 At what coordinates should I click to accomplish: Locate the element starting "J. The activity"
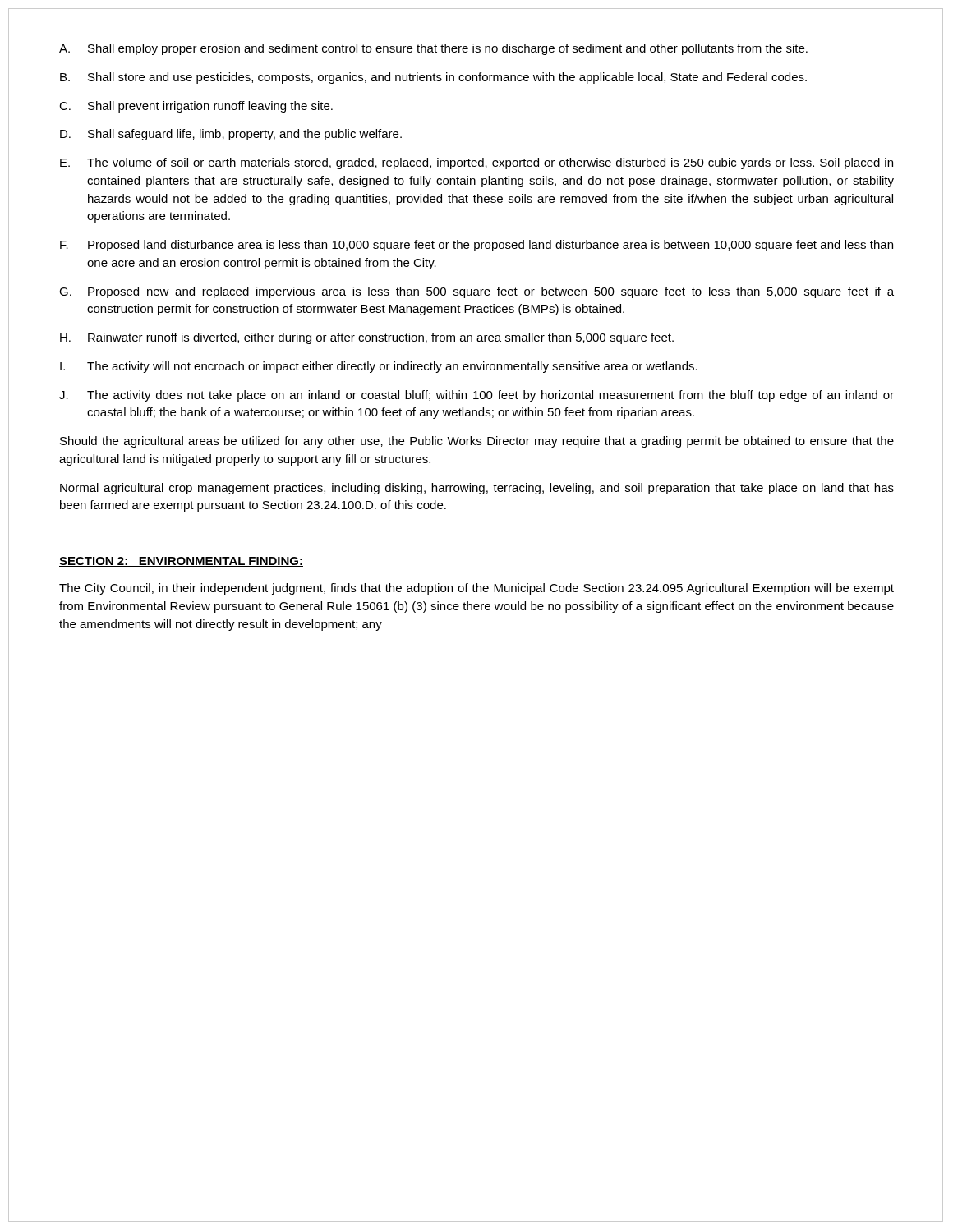pyautogui.click(x=476, y=403)
